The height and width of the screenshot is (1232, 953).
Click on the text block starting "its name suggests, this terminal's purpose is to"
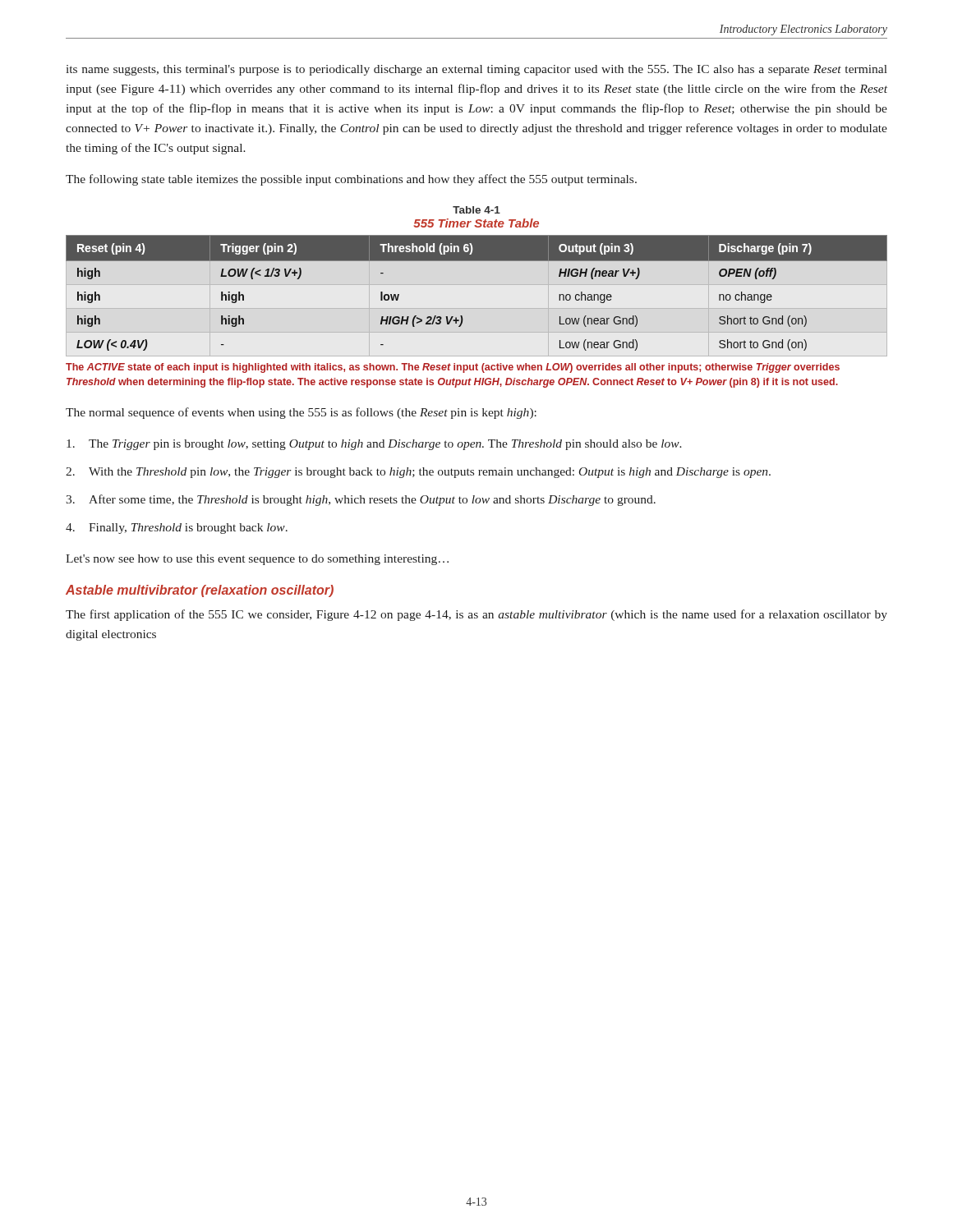coord(476,108)
